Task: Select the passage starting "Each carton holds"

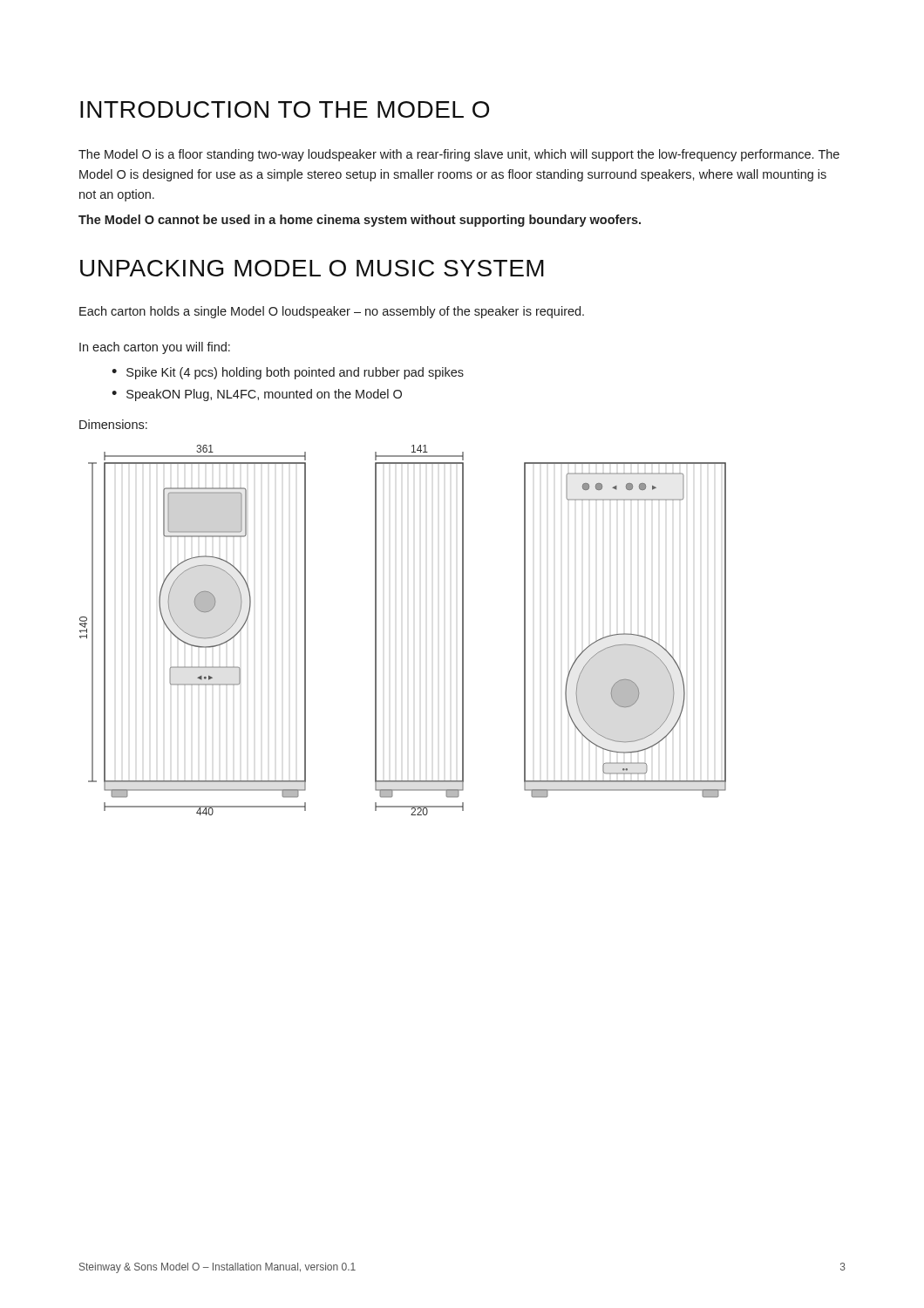Action: click(332, 311)
